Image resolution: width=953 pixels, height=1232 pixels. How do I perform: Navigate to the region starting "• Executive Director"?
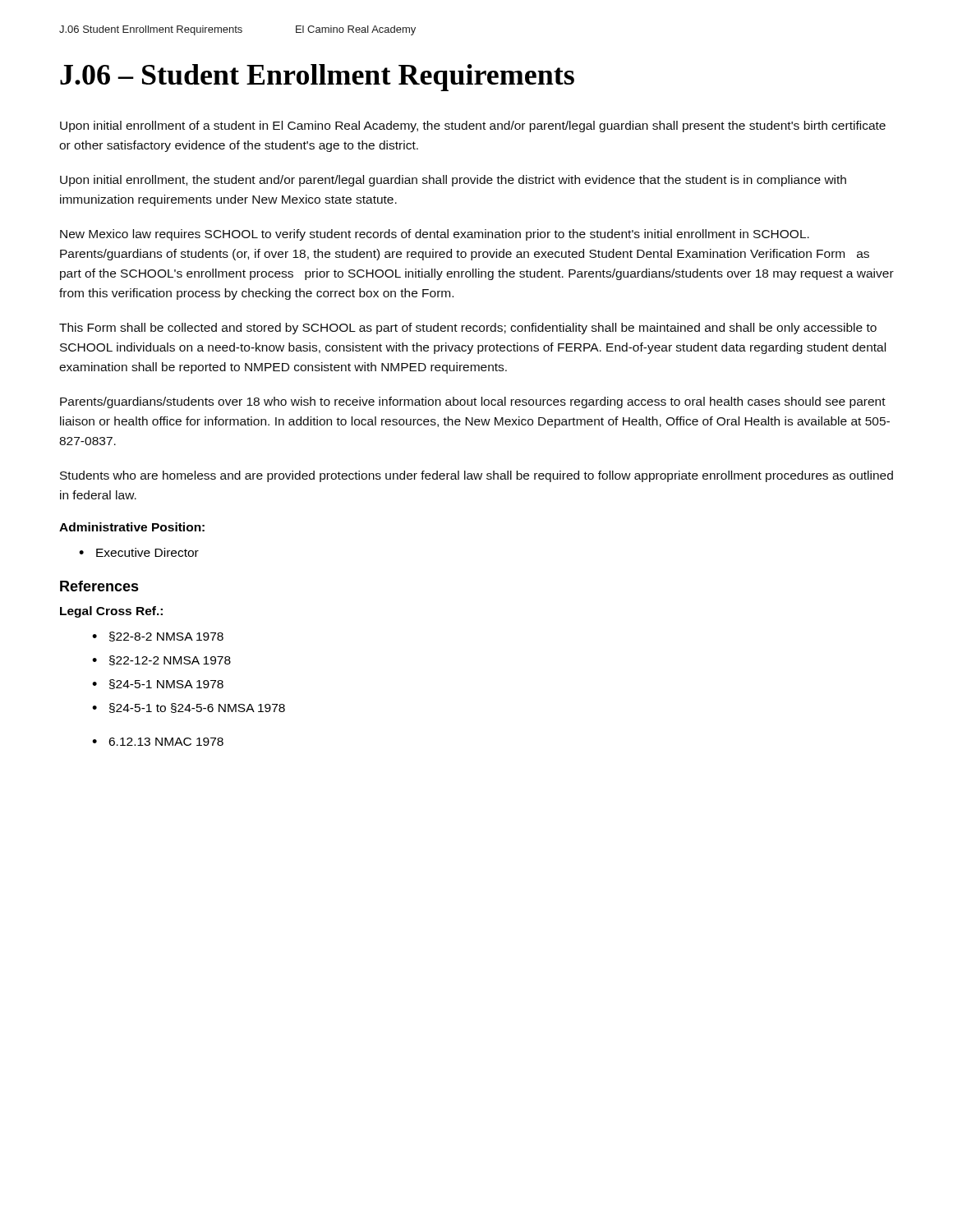point(139,554)
